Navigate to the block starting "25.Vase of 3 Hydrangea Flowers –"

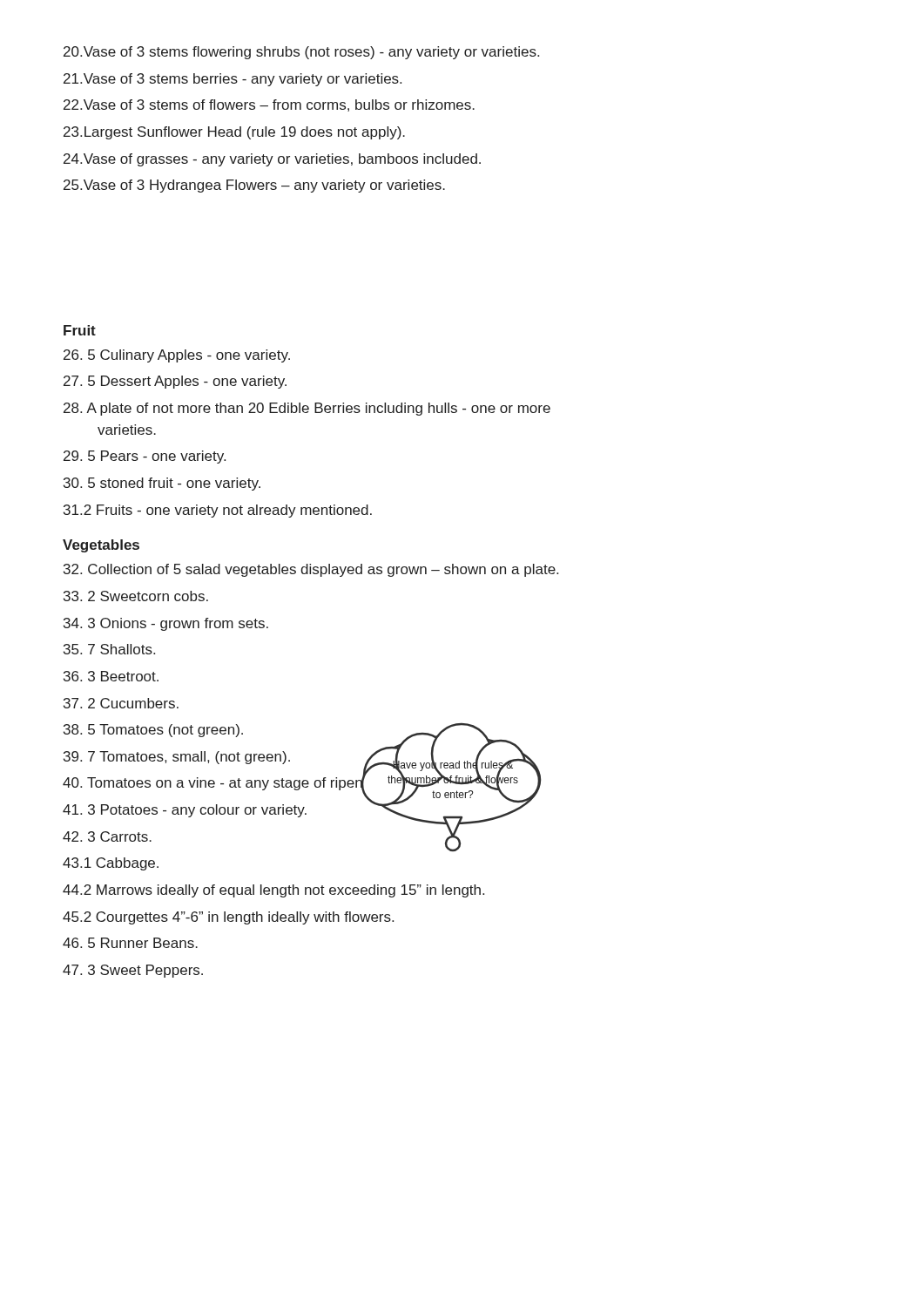[x=254, y=185]
